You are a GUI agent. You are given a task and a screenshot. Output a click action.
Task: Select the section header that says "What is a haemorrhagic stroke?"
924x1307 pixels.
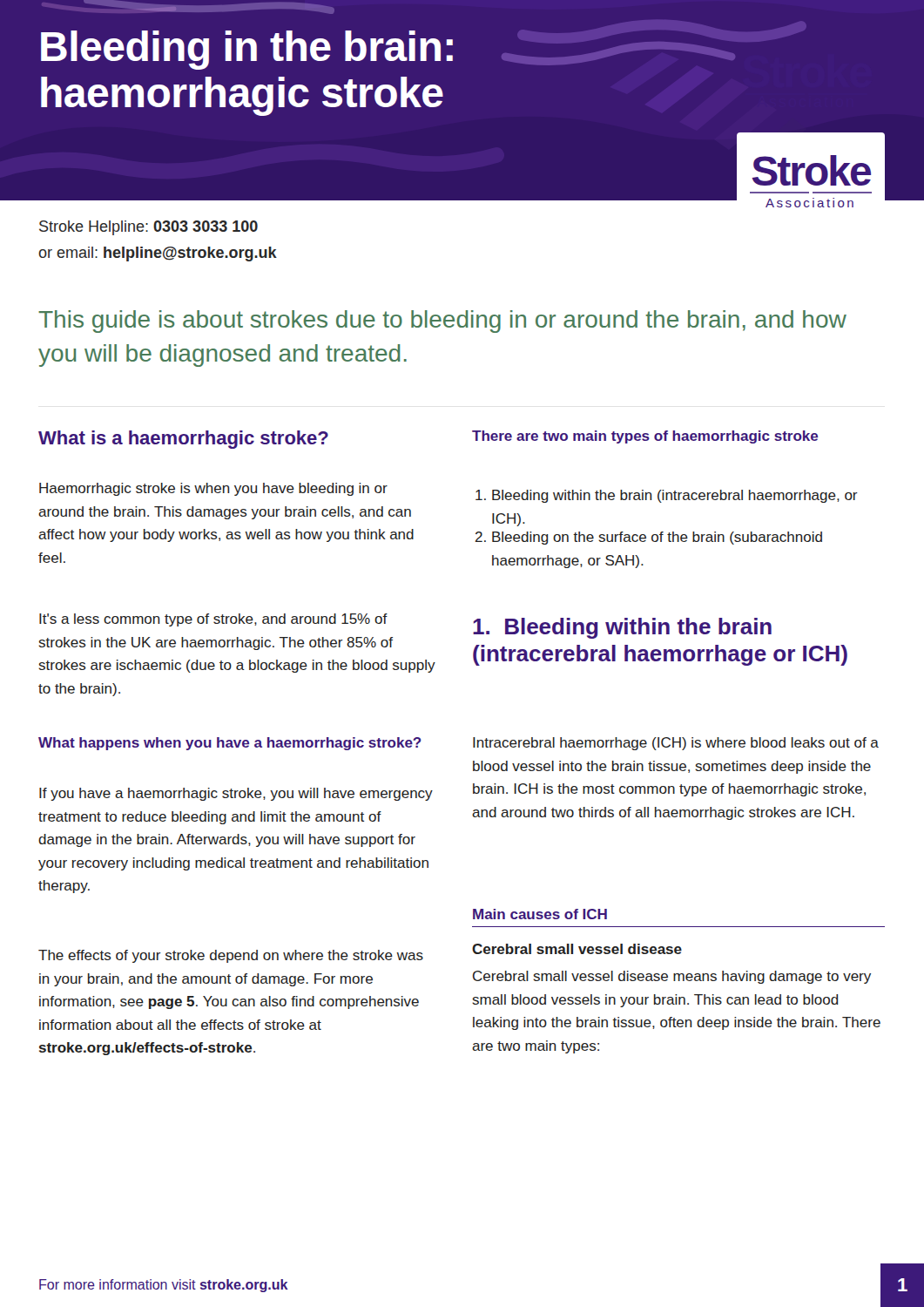click(x=184, y=438)
